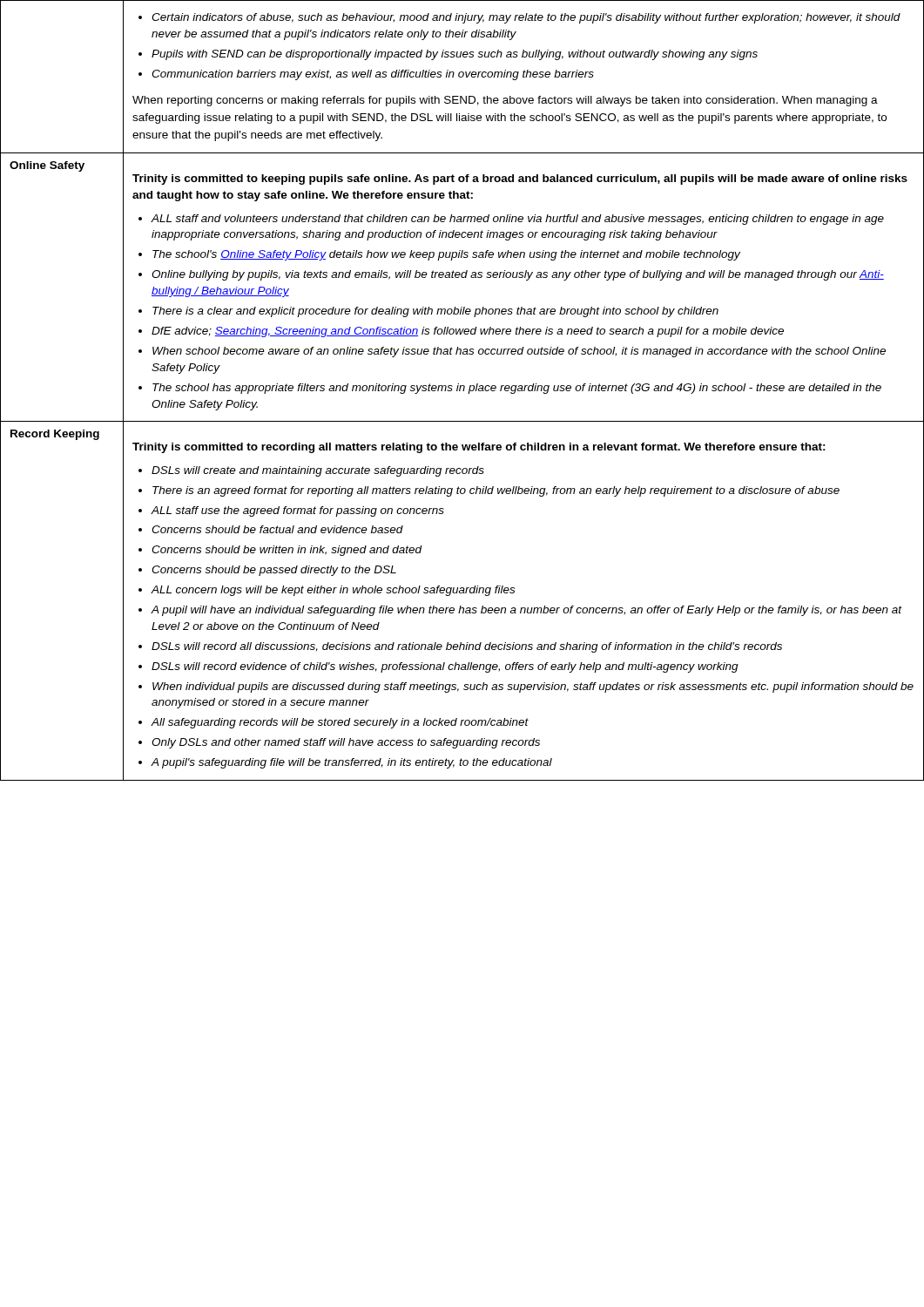This screenshot has height=1307, width=924.
Task: Select the list item that says "All safeguarding records will be"
Action: coord(533,723)
